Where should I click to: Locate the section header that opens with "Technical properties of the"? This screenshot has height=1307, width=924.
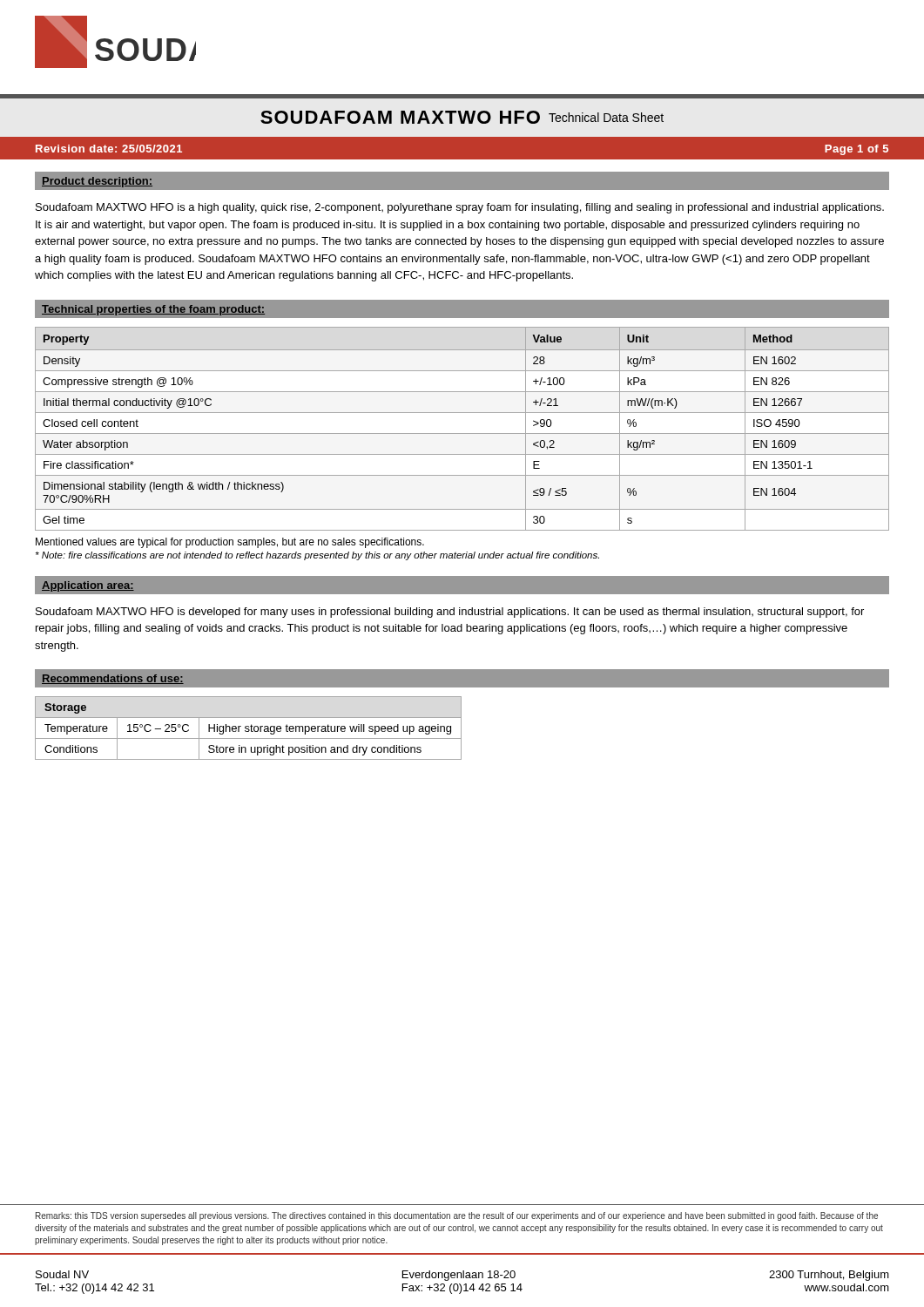coord(153,308)
